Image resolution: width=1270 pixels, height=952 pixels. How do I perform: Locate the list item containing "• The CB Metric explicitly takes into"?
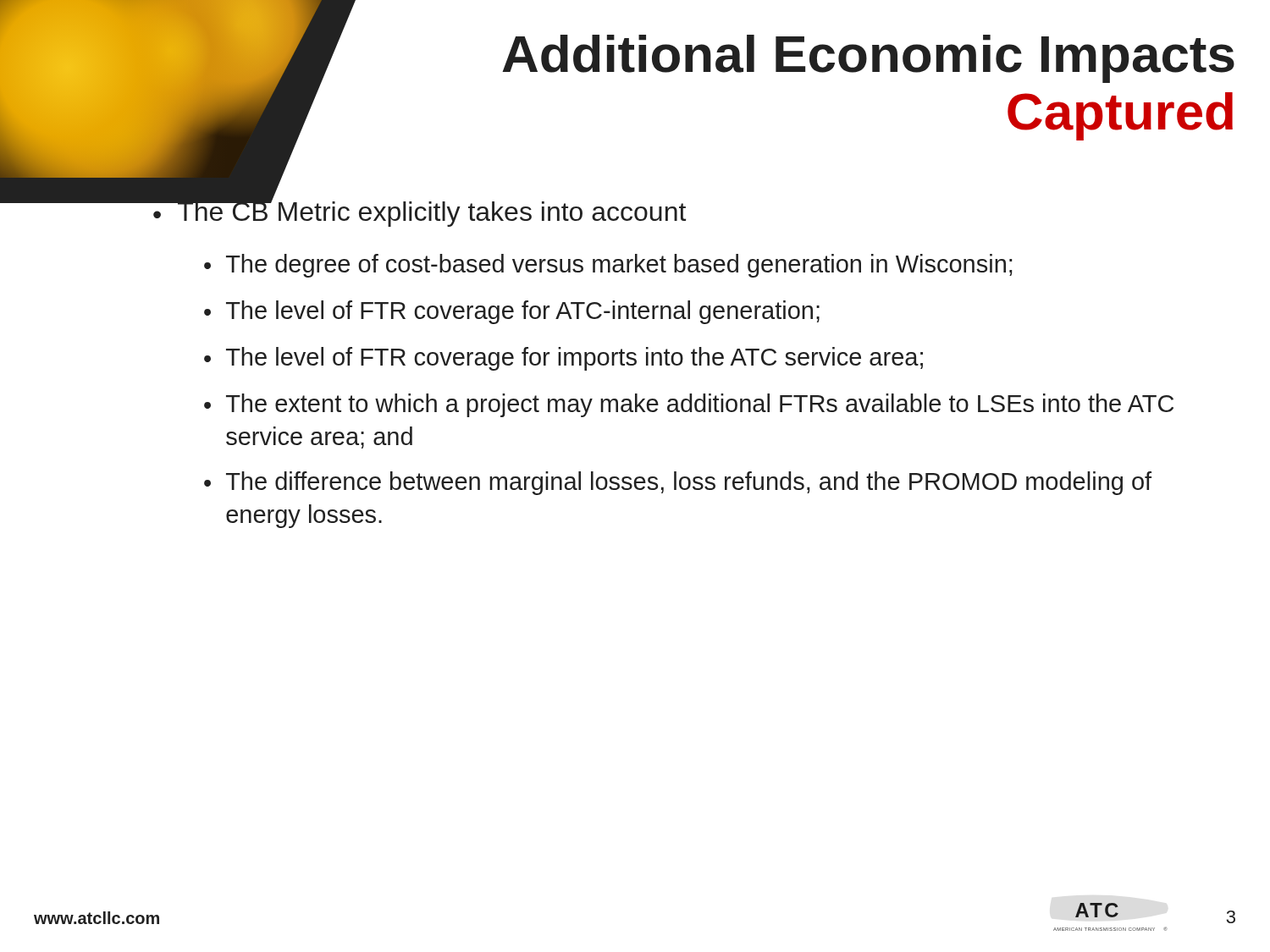point(686,363)
